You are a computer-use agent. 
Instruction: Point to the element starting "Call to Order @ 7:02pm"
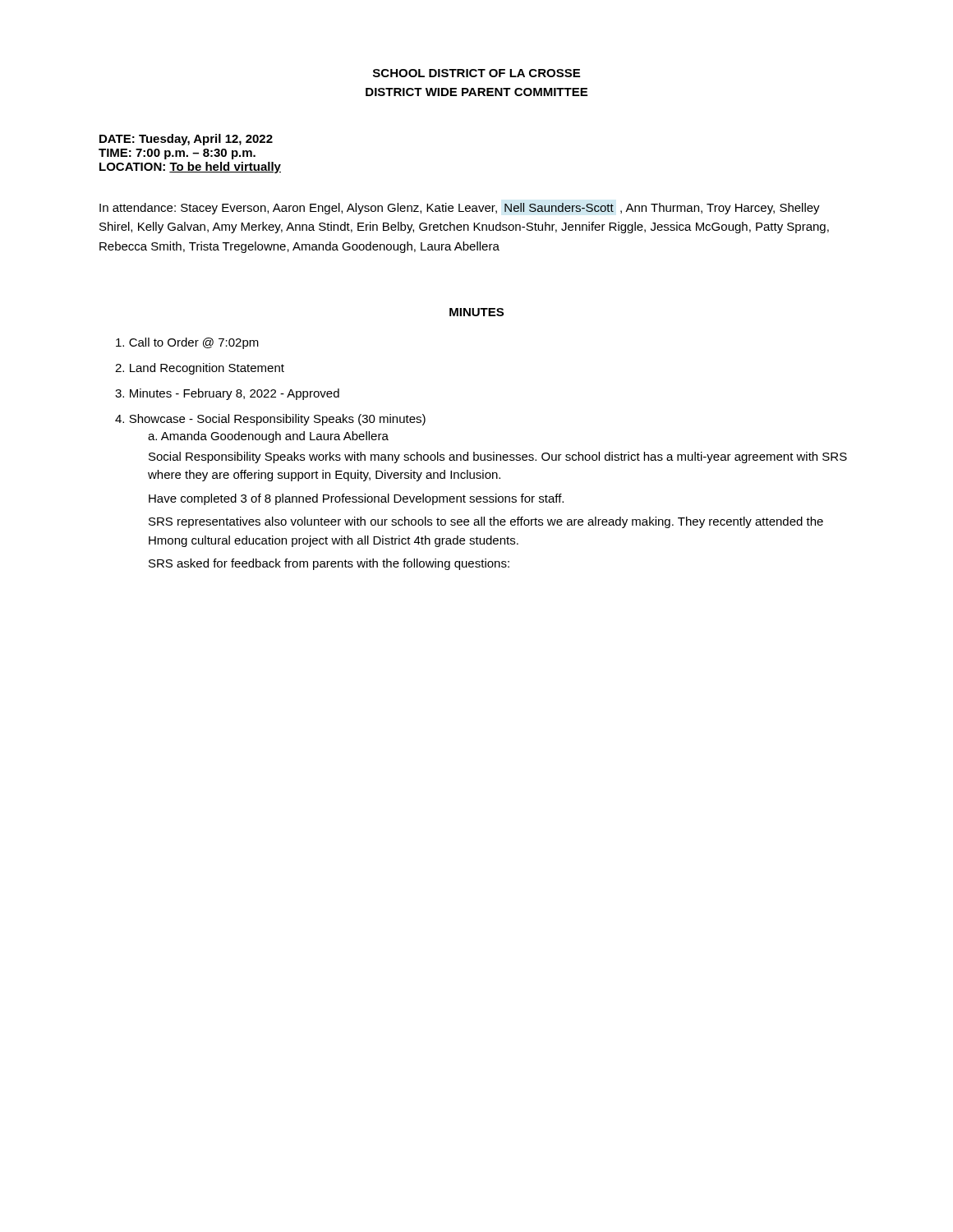point(187,342)
